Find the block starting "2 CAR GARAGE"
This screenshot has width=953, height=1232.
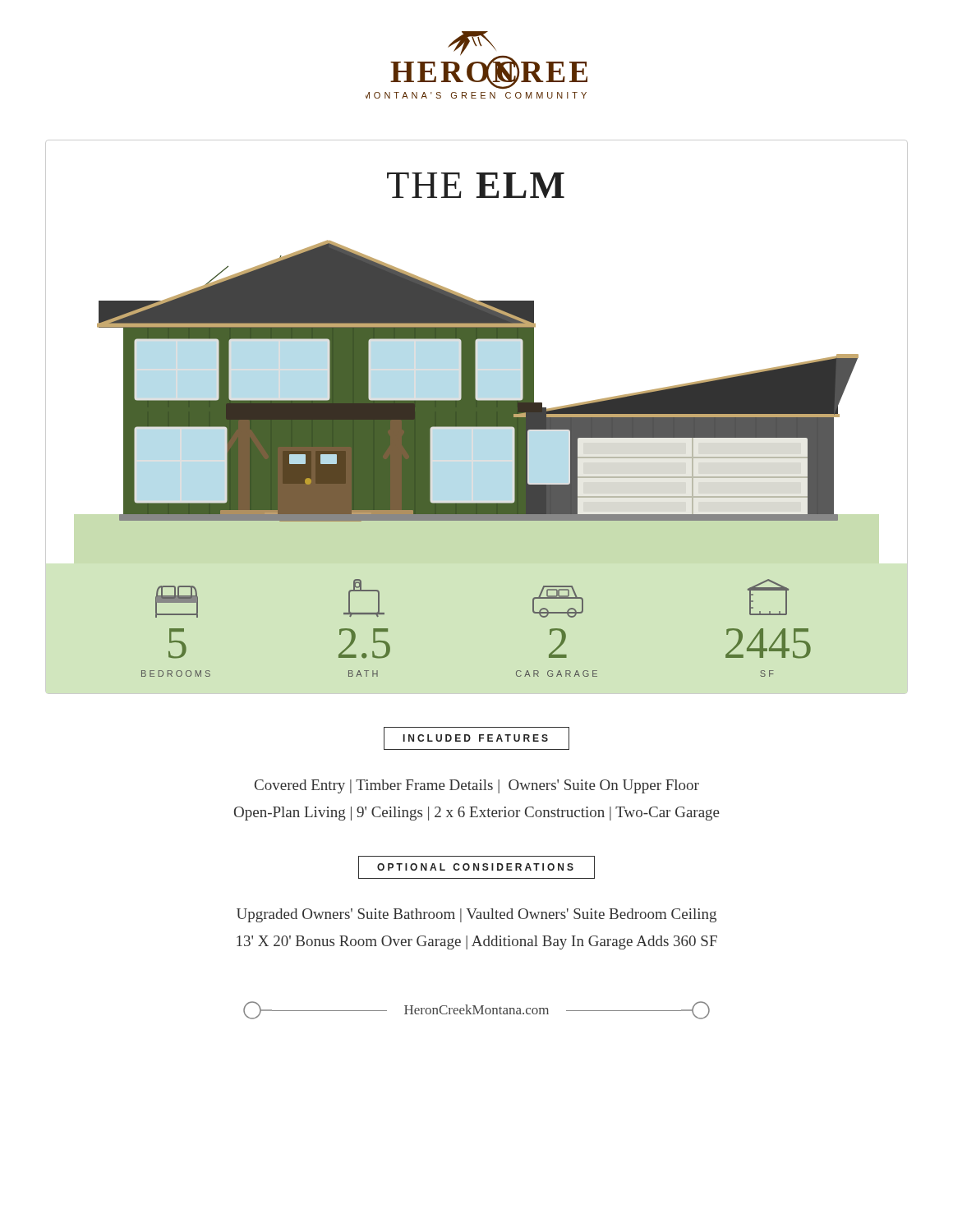pos(558,628)
